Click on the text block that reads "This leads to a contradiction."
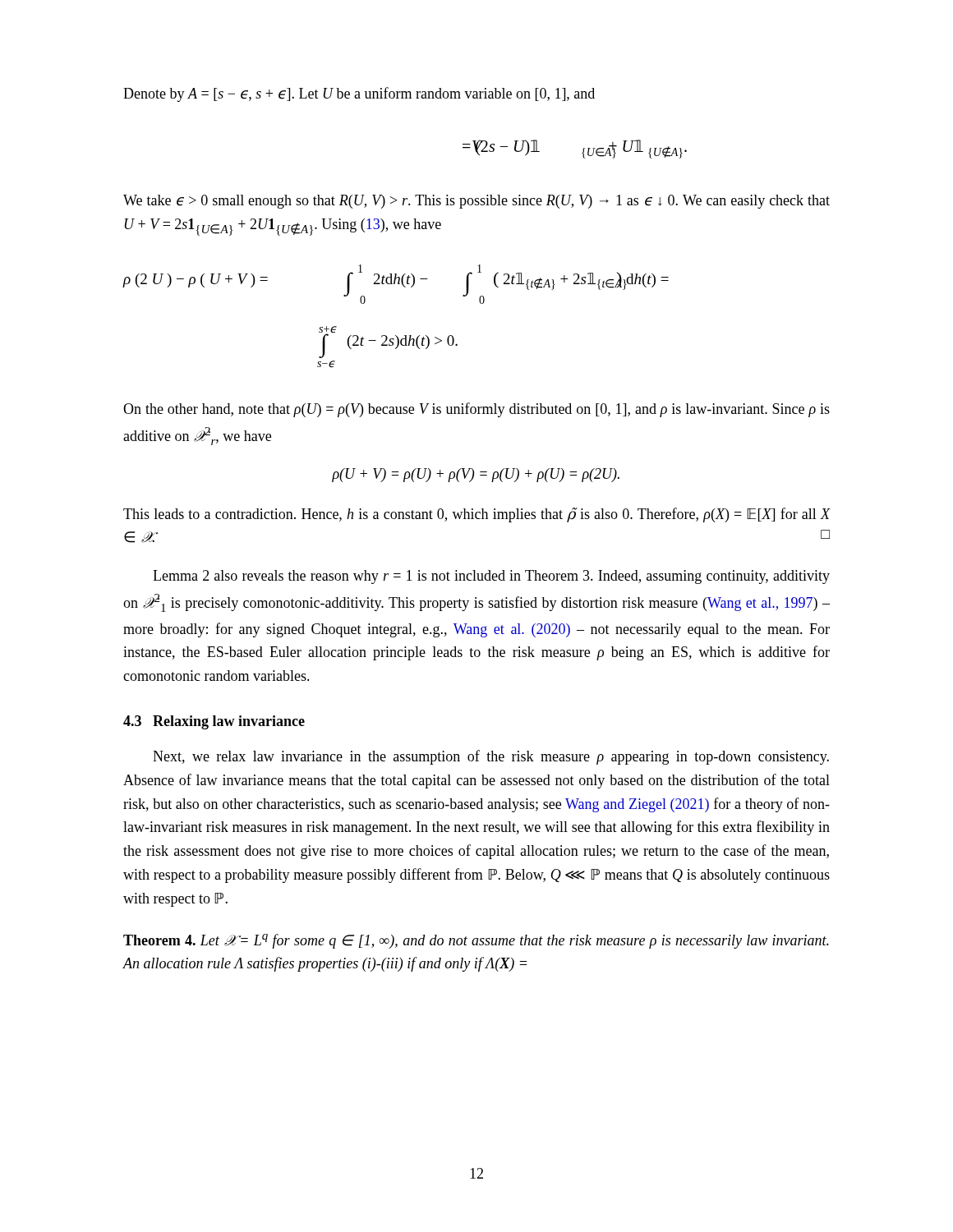Screen dimensions: 1232x953 click(x=476, y=526)
